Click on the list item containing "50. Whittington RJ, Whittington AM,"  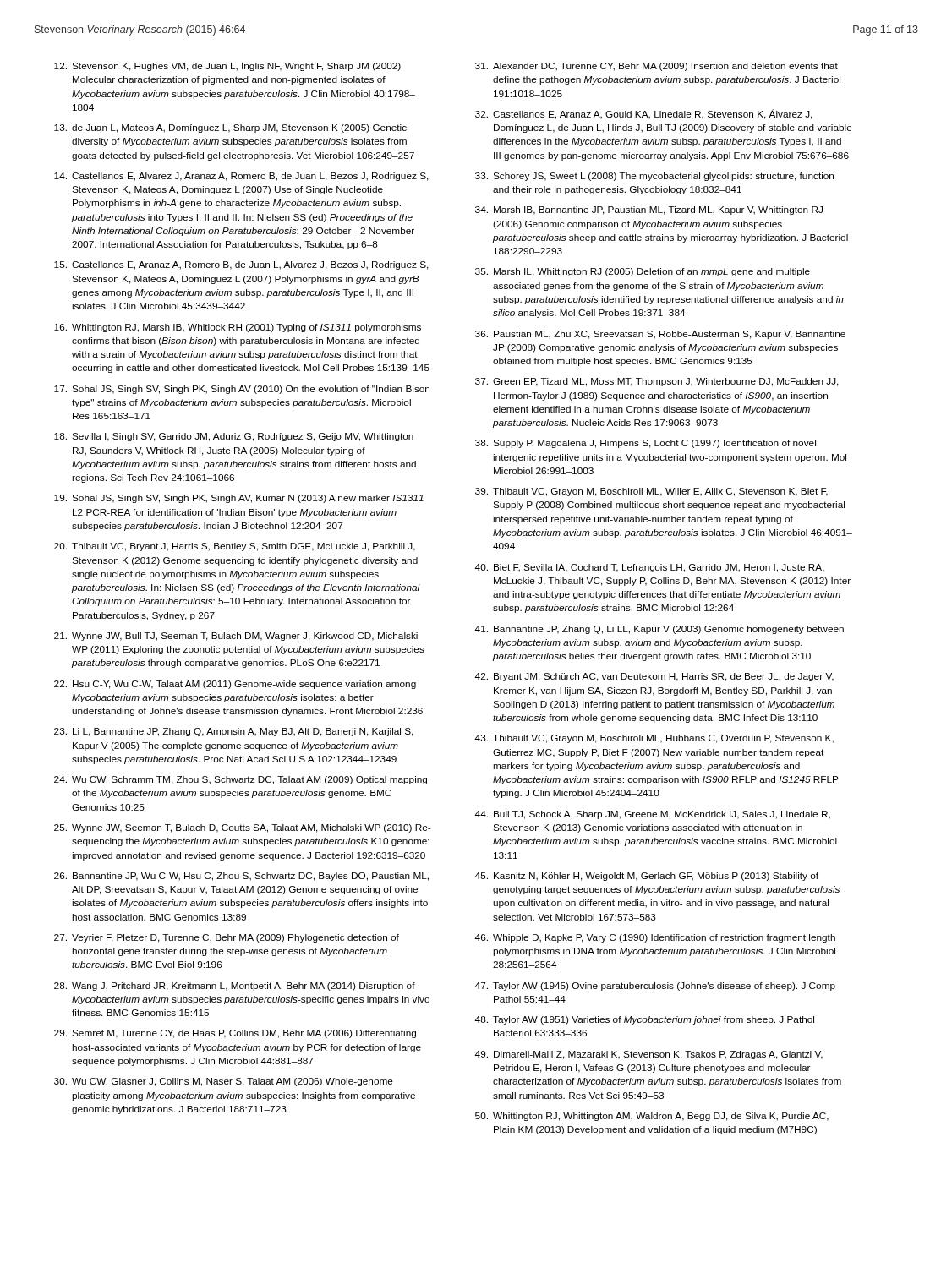(x=659, y=1123)
